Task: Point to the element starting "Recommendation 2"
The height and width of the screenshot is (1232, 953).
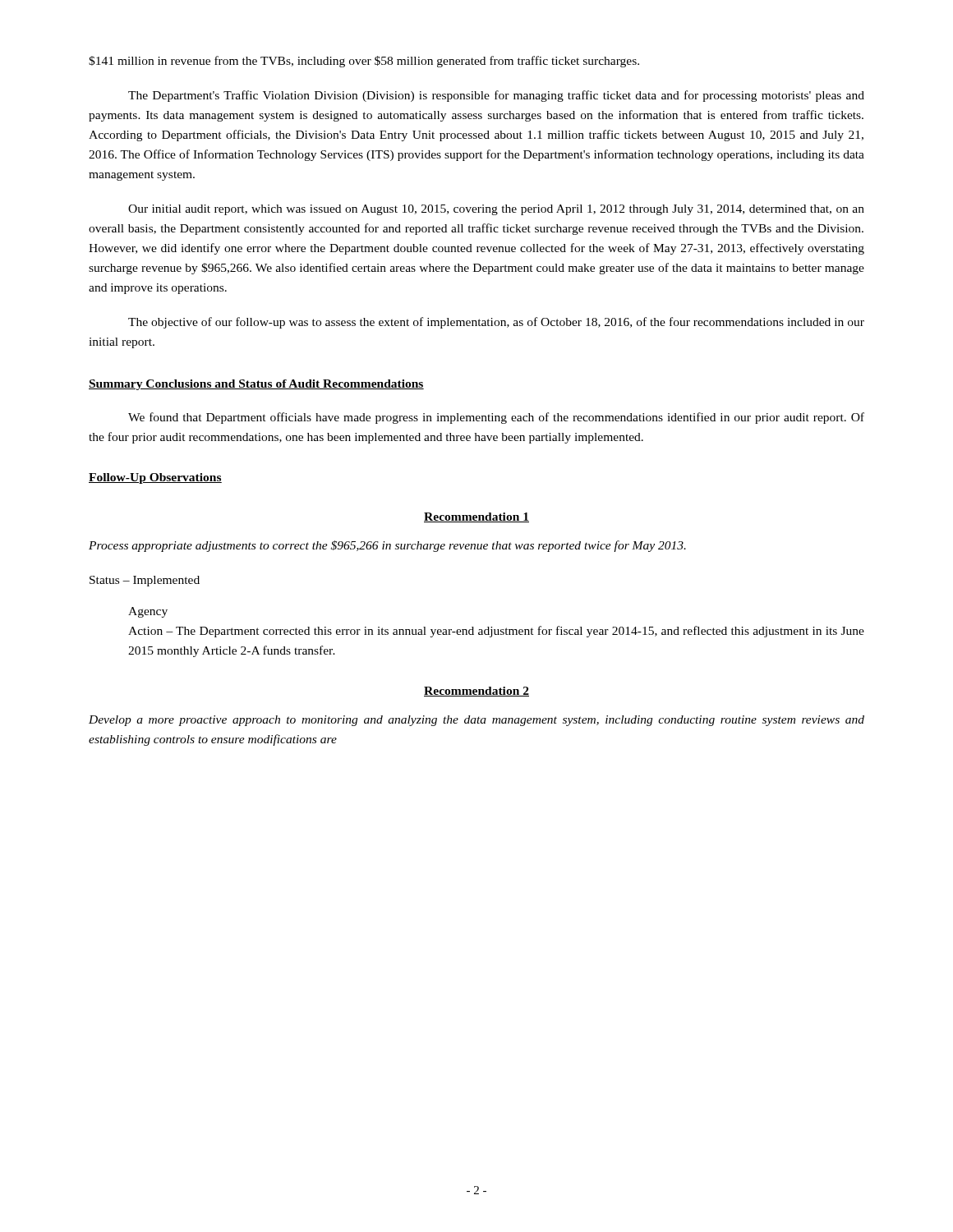Action: 476,690
